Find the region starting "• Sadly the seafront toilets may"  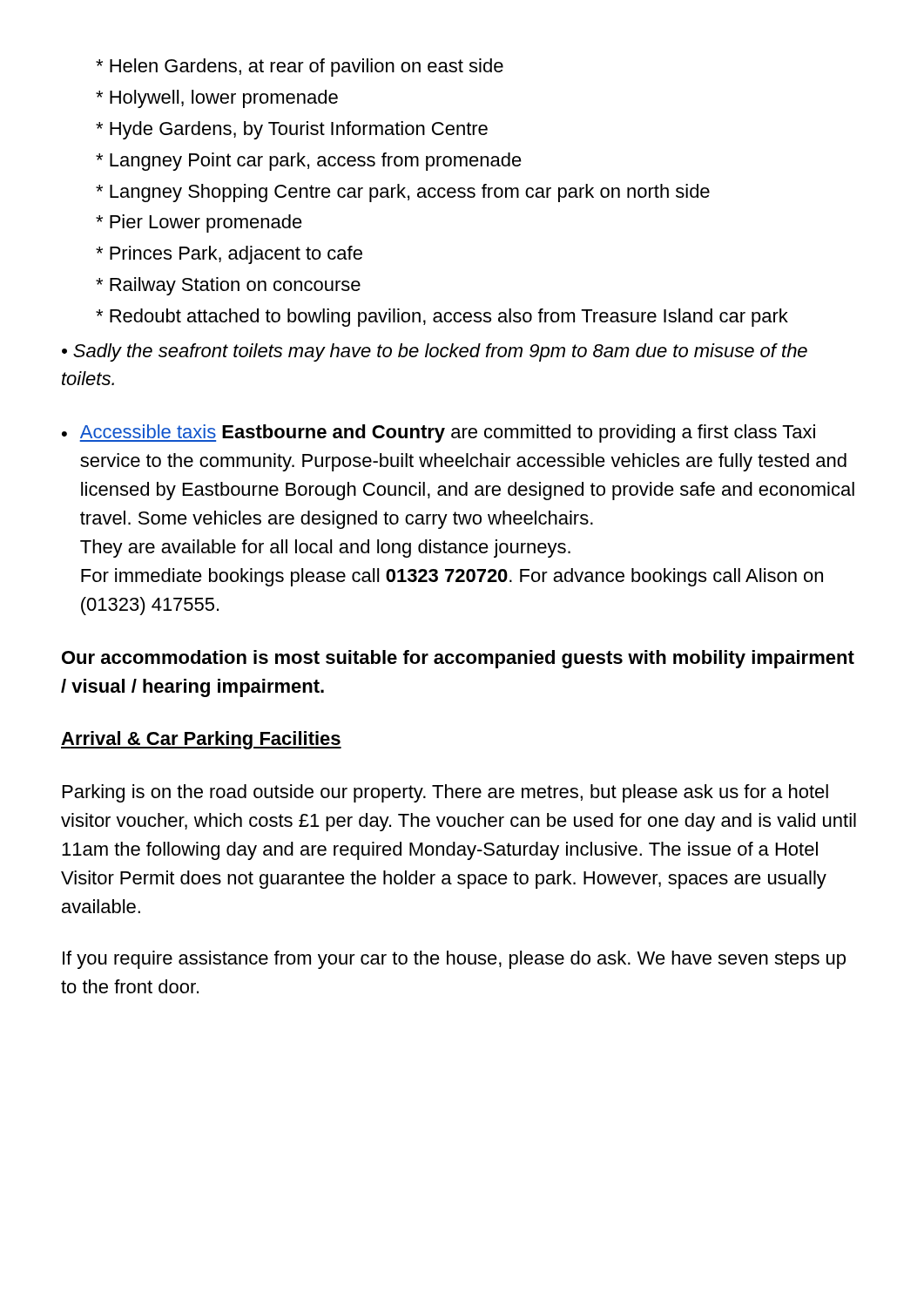pos(434,365)
